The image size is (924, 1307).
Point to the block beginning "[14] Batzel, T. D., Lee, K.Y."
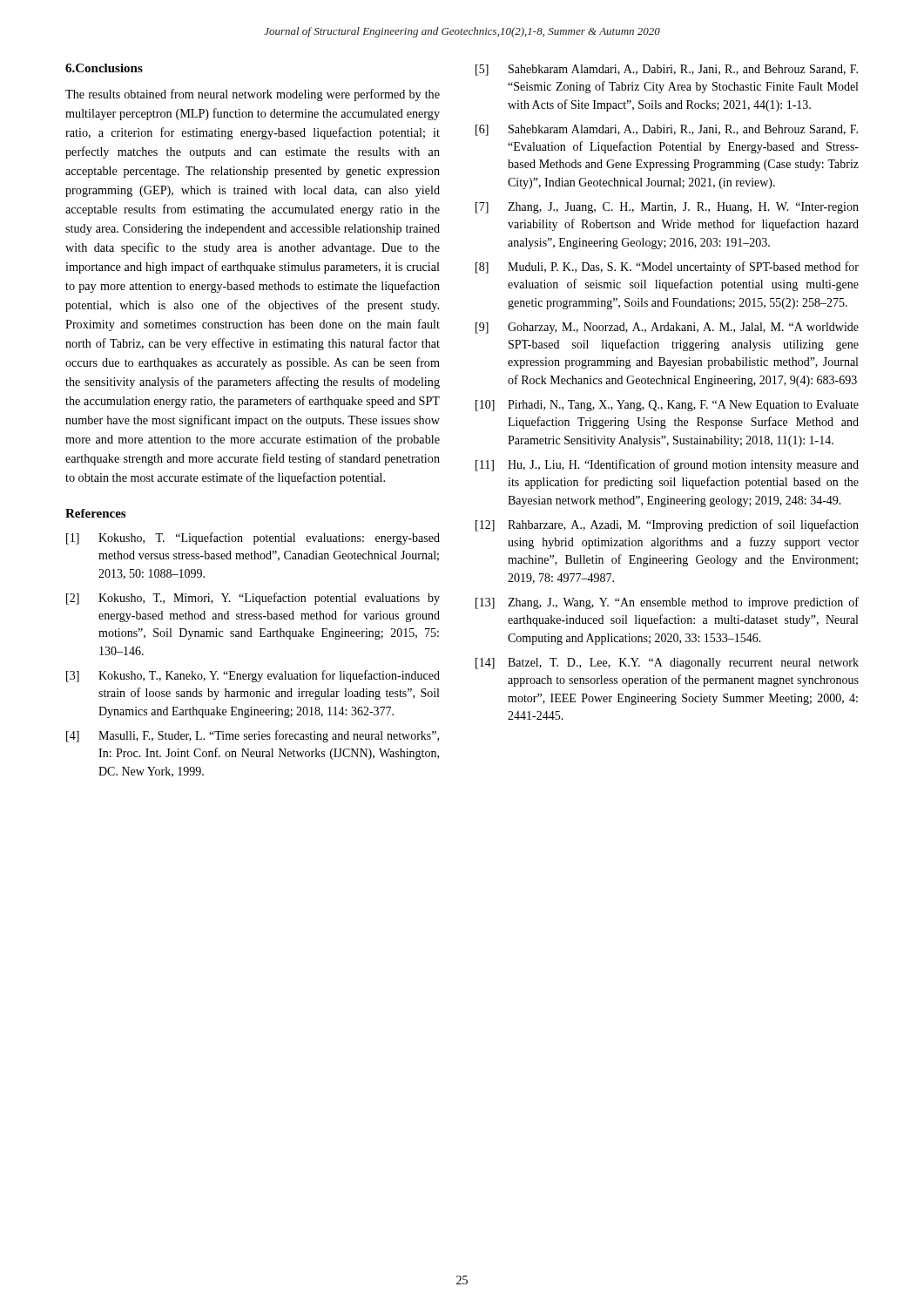point(667,690)
